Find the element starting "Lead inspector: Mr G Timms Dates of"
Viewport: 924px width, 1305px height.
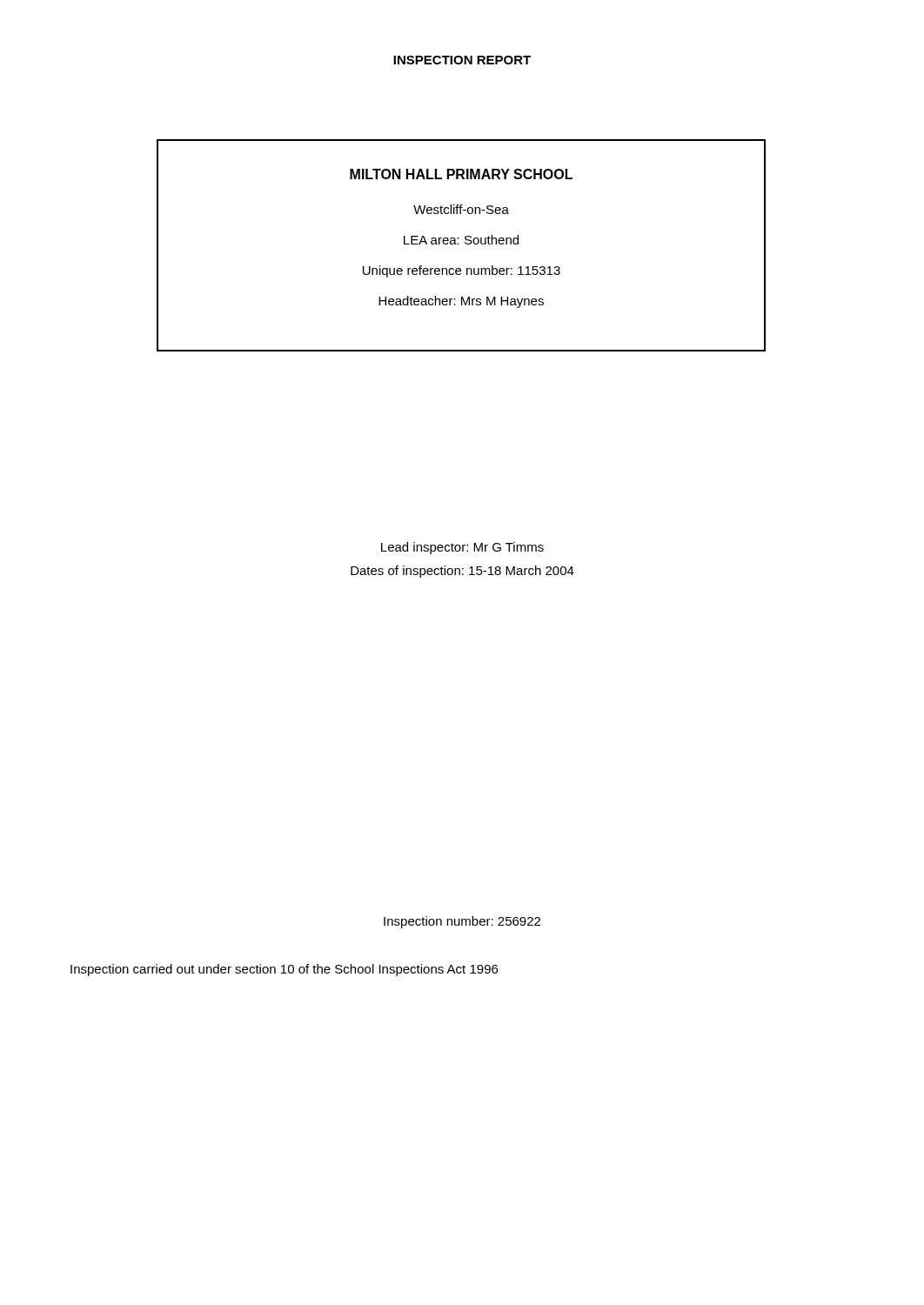pos(462,559)
